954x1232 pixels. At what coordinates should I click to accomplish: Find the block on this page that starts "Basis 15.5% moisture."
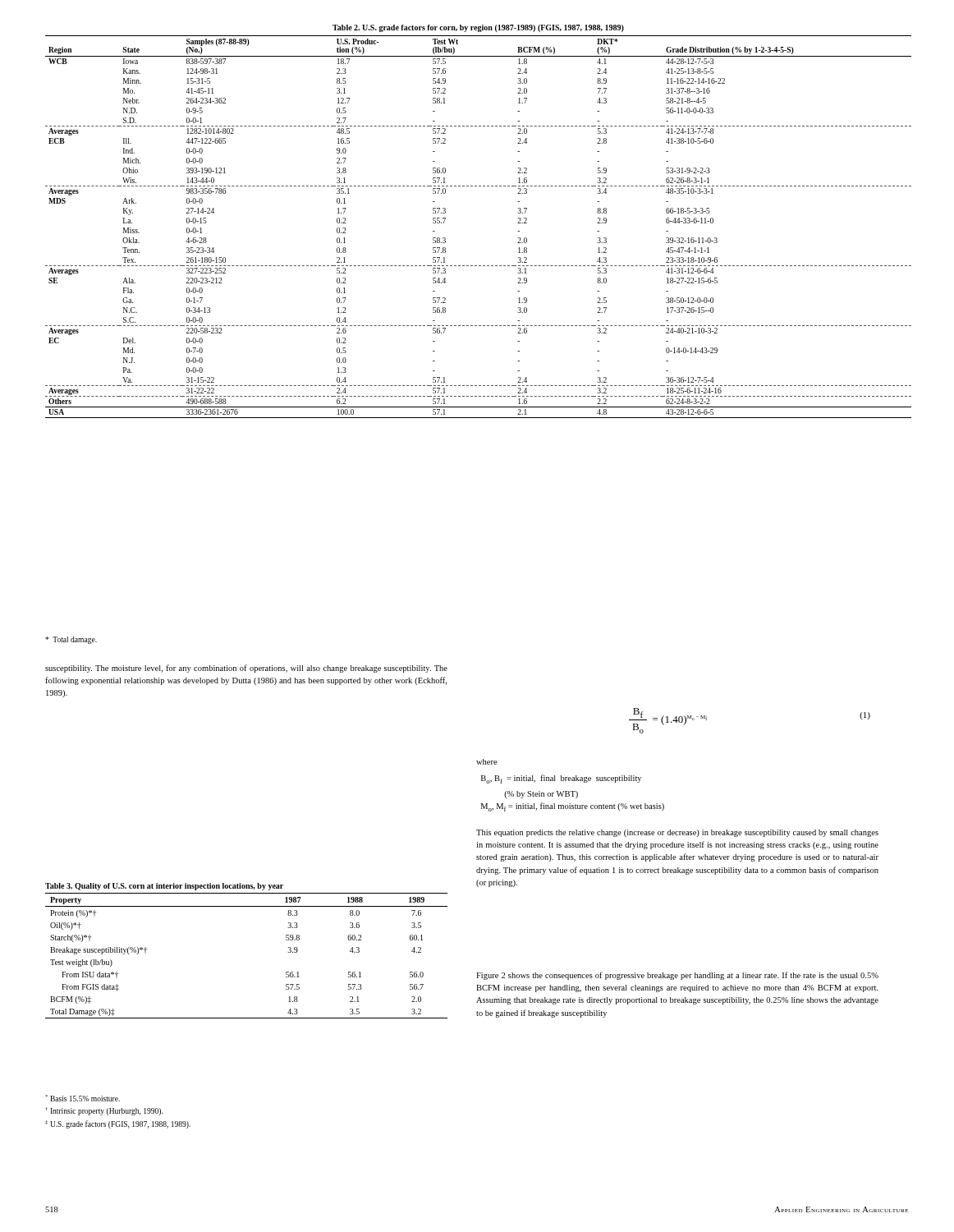[x=118, y=1111]
